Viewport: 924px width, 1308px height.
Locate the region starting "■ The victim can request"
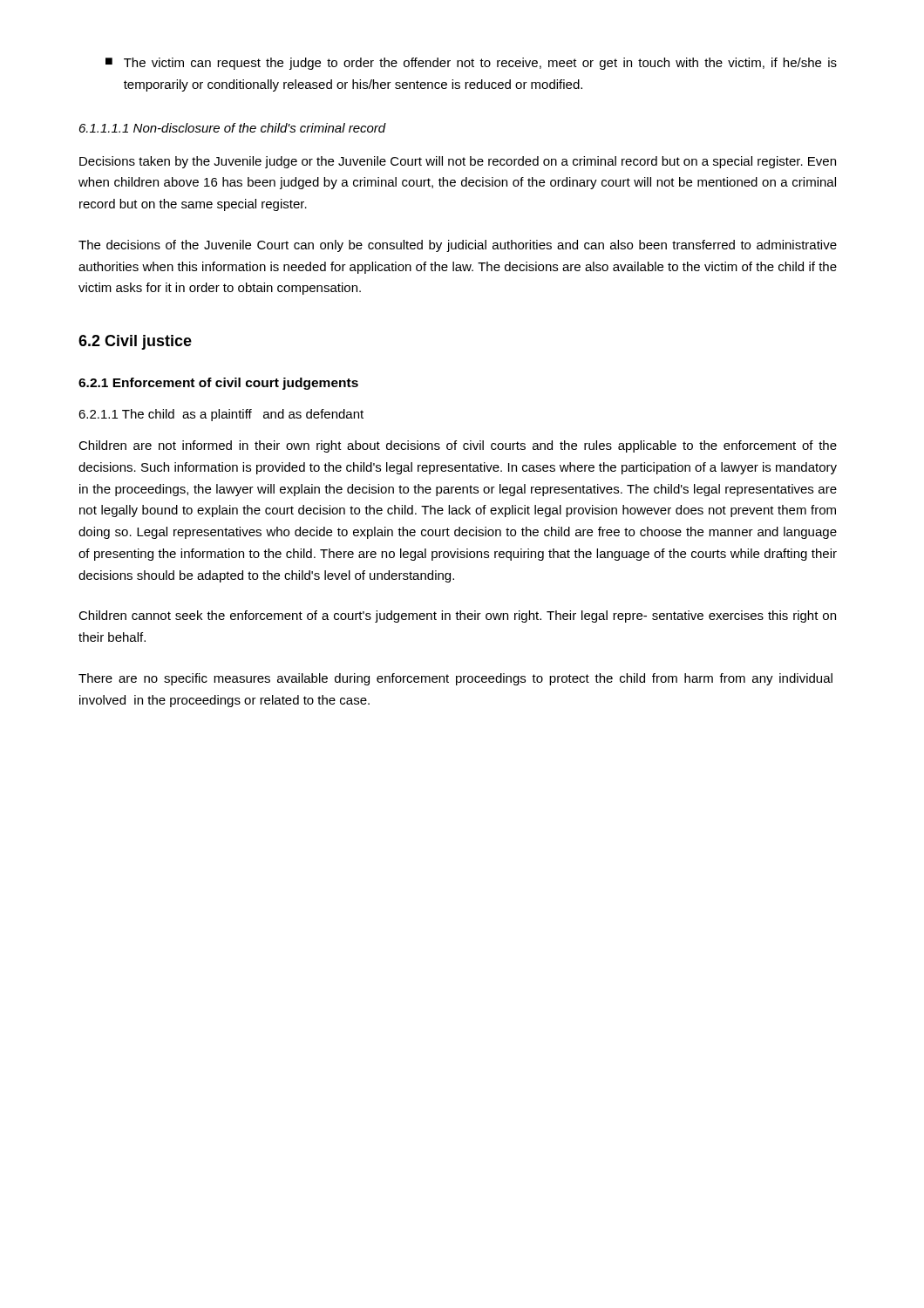pyautogui.click(x=471, y=74)
